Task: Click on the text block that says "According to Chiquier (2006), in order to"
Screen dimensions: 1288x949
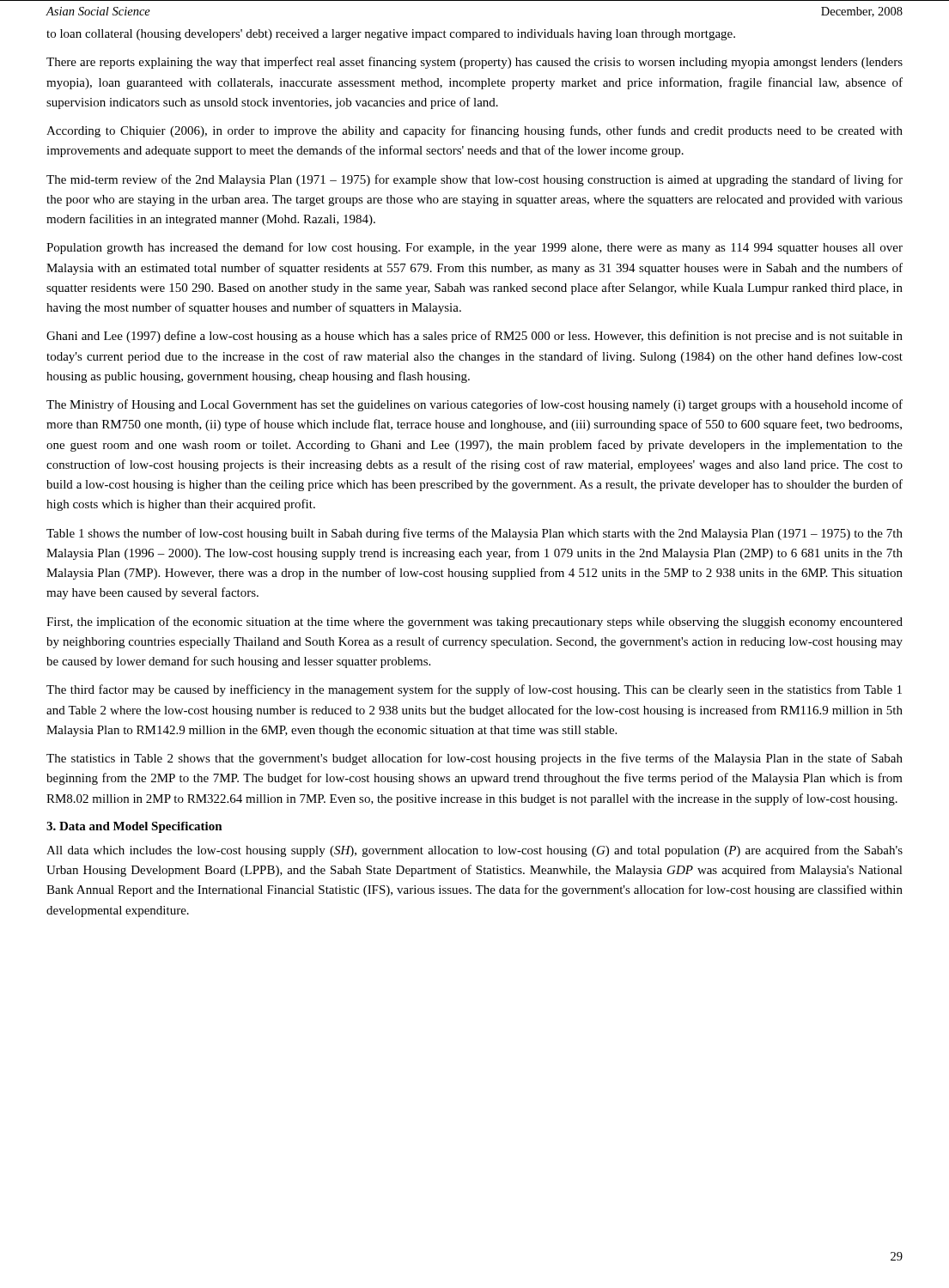Action: 474,141
